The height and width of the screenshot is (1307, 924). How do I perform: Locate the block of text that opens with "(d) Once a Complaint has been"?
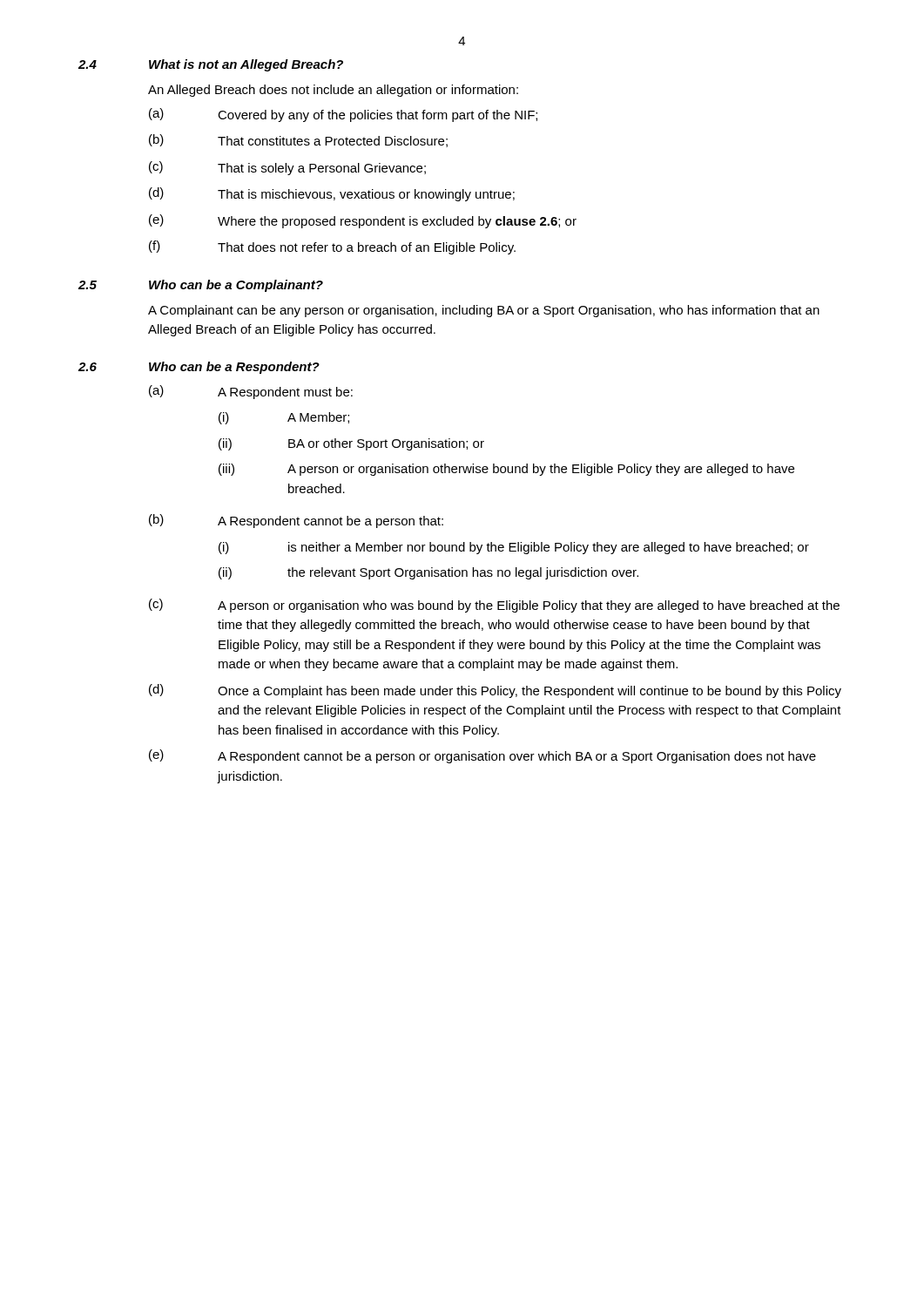pos(497,710)
